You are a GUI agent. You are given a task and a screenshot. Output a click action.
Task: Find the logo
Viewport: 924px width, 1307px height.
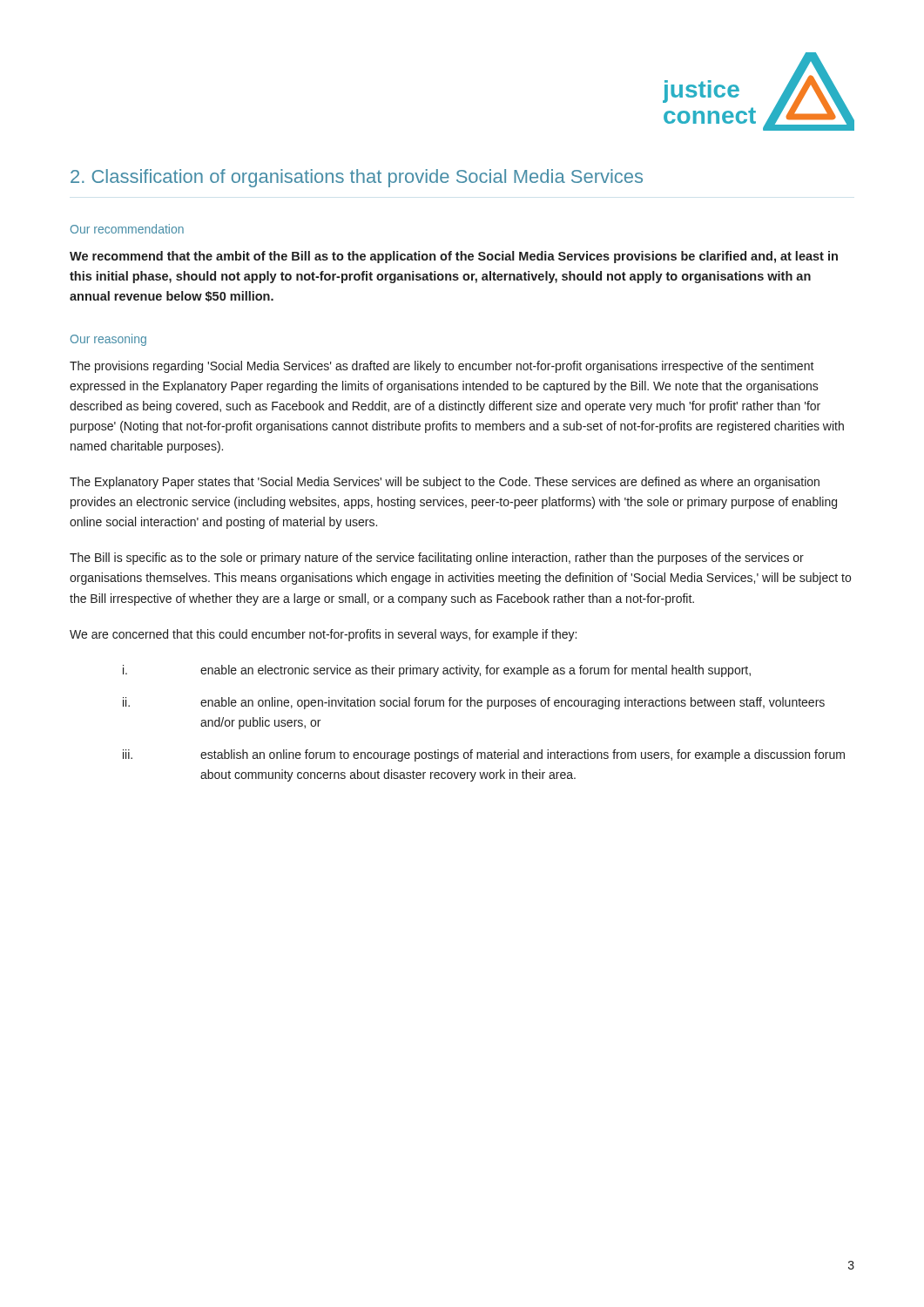pyautogui.click(x=462, y=91)
